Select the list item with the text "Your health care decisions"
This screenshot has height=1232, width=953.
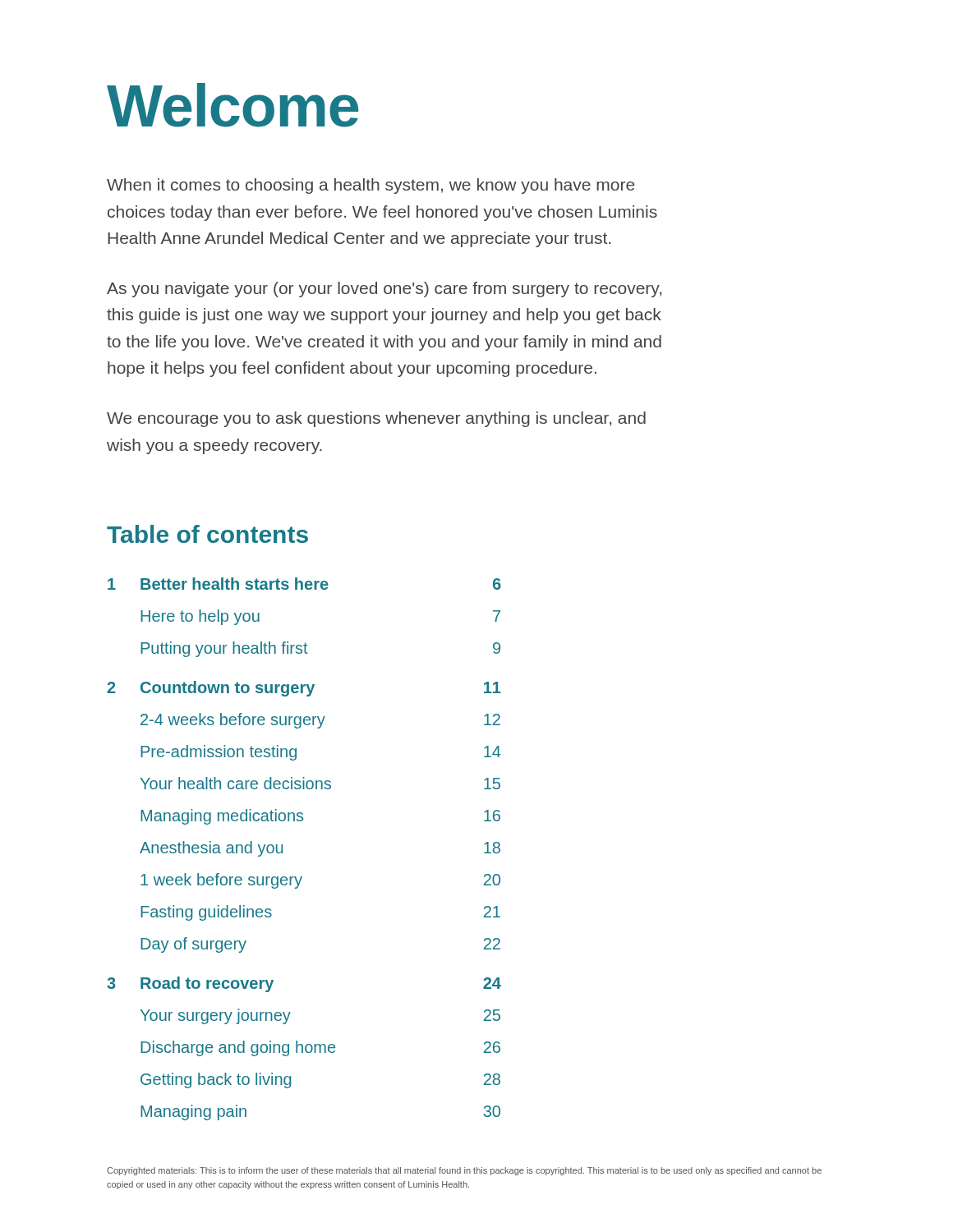click(x=236, y=784)
